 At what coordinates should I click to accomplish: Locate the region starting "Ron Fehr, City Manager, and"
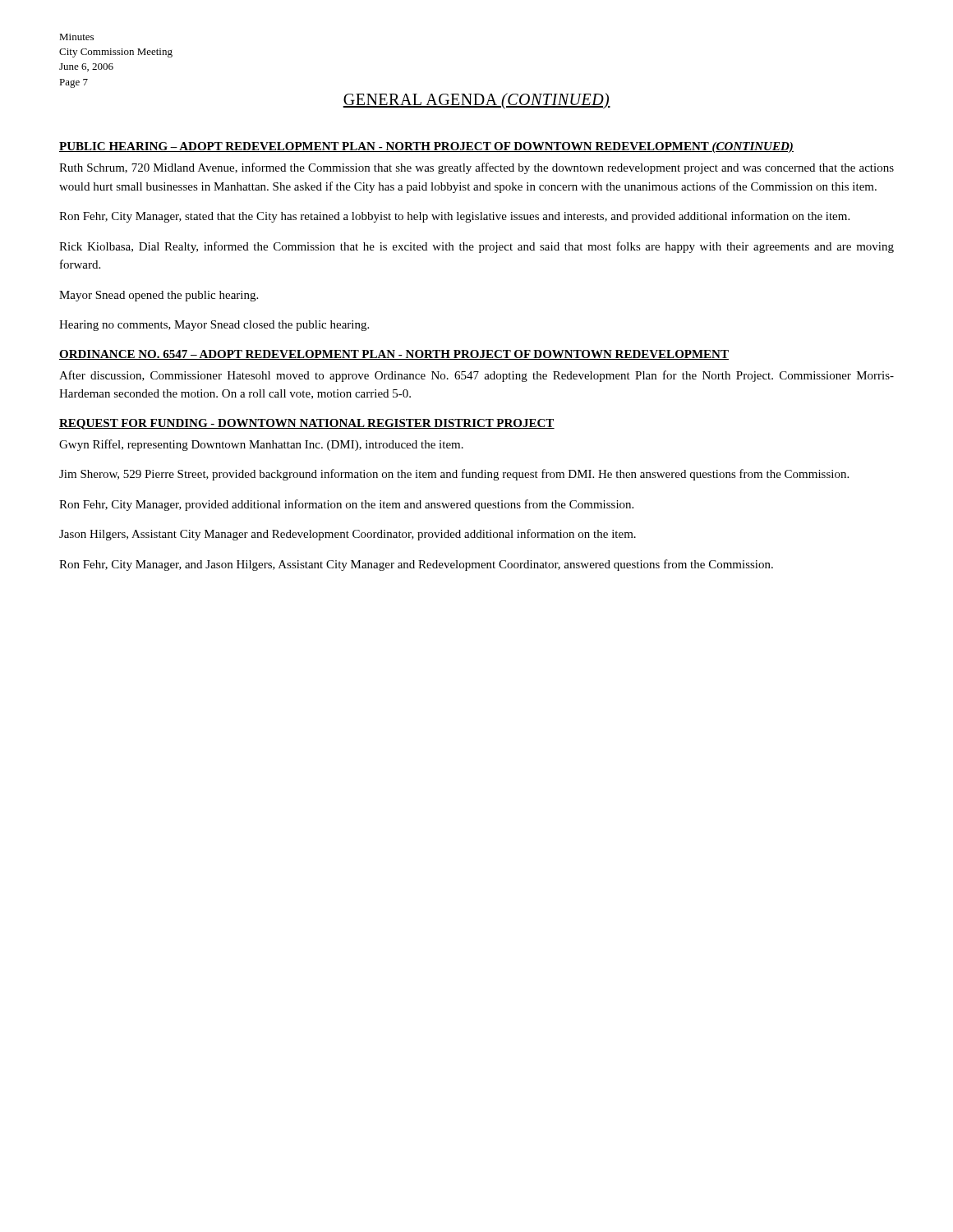416,564
